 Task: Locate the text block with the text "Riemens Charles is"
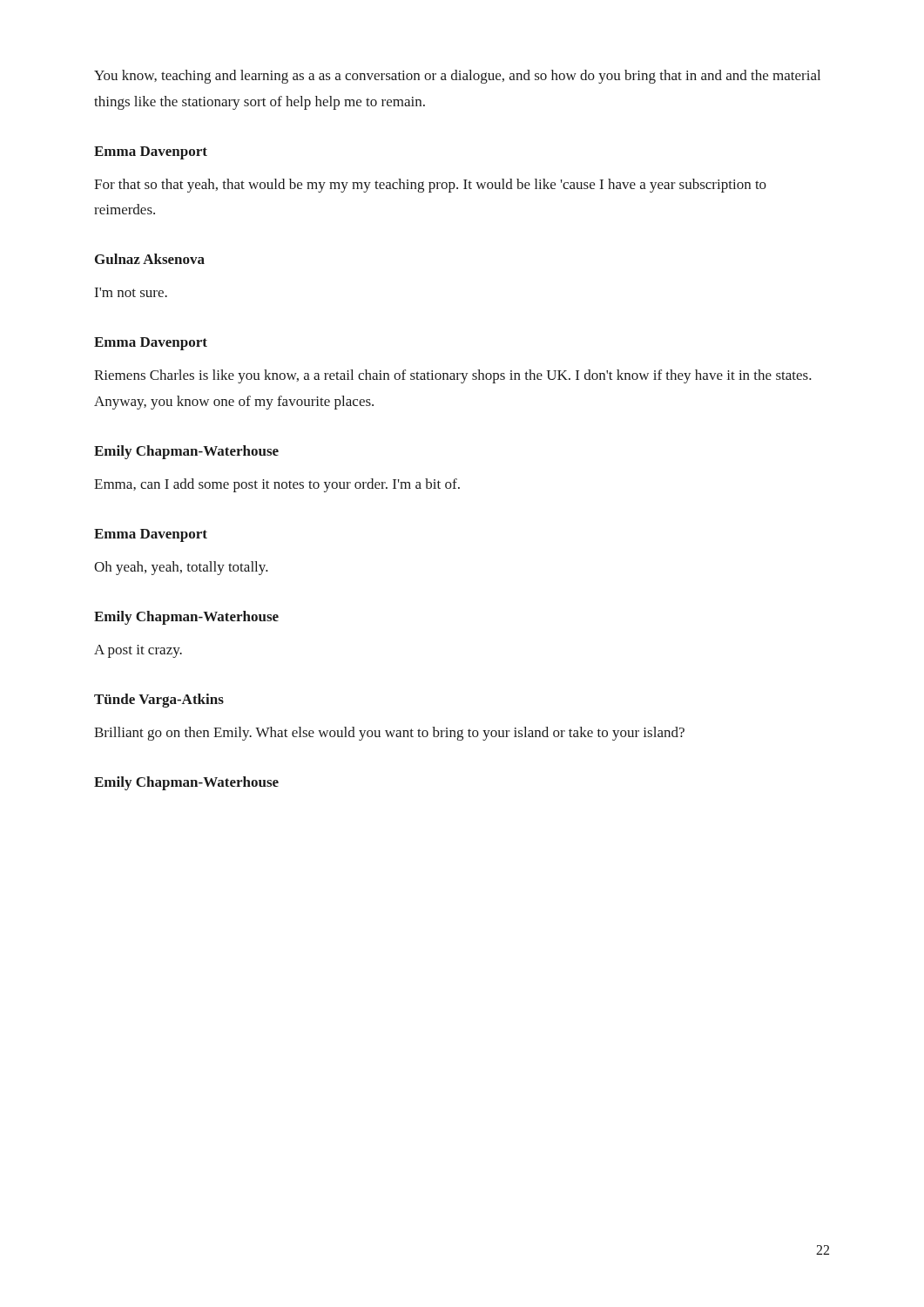point(453,388)
